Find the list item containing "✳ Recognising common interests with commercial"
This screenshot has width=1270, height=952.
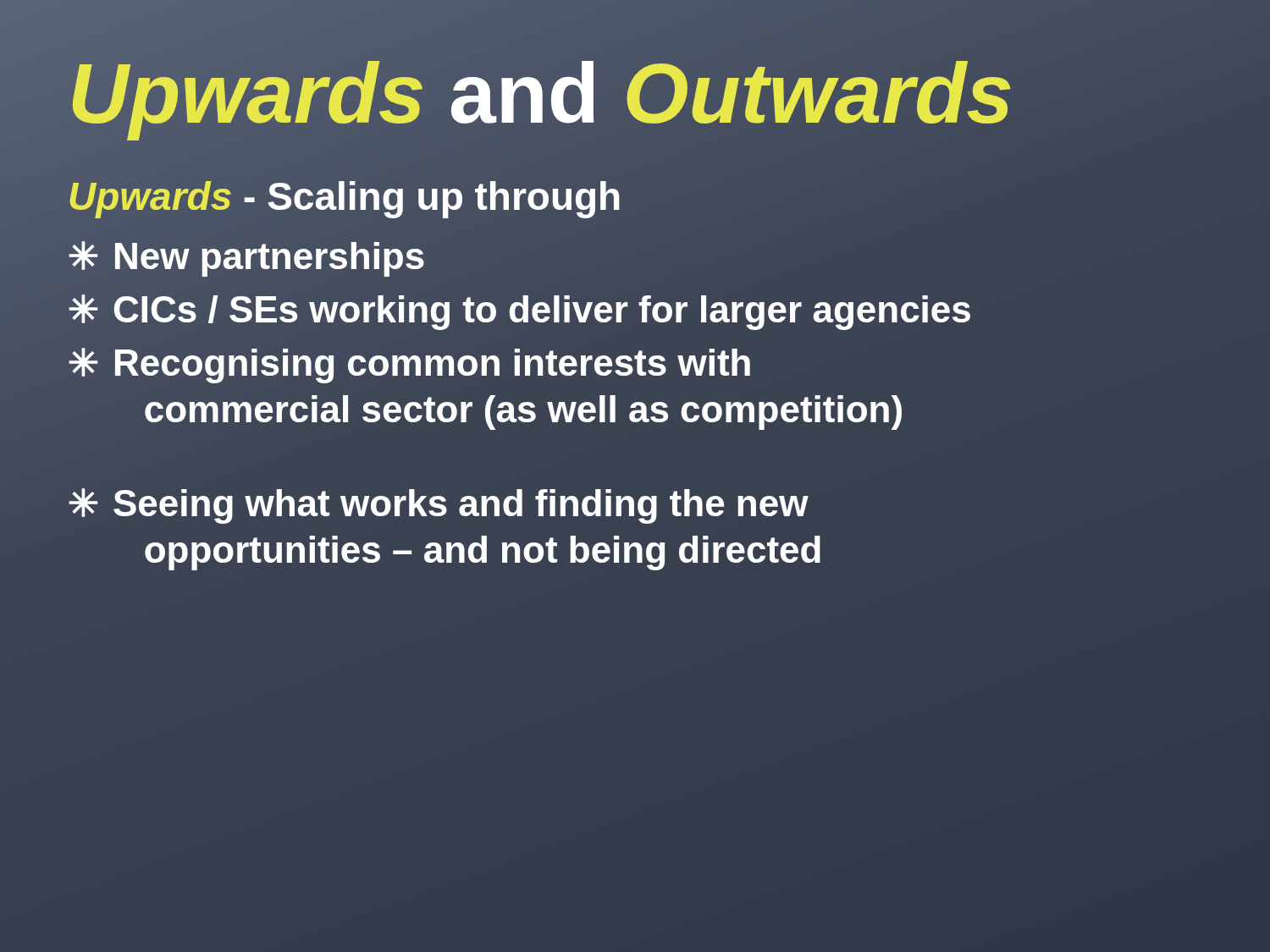coord(486,386)
